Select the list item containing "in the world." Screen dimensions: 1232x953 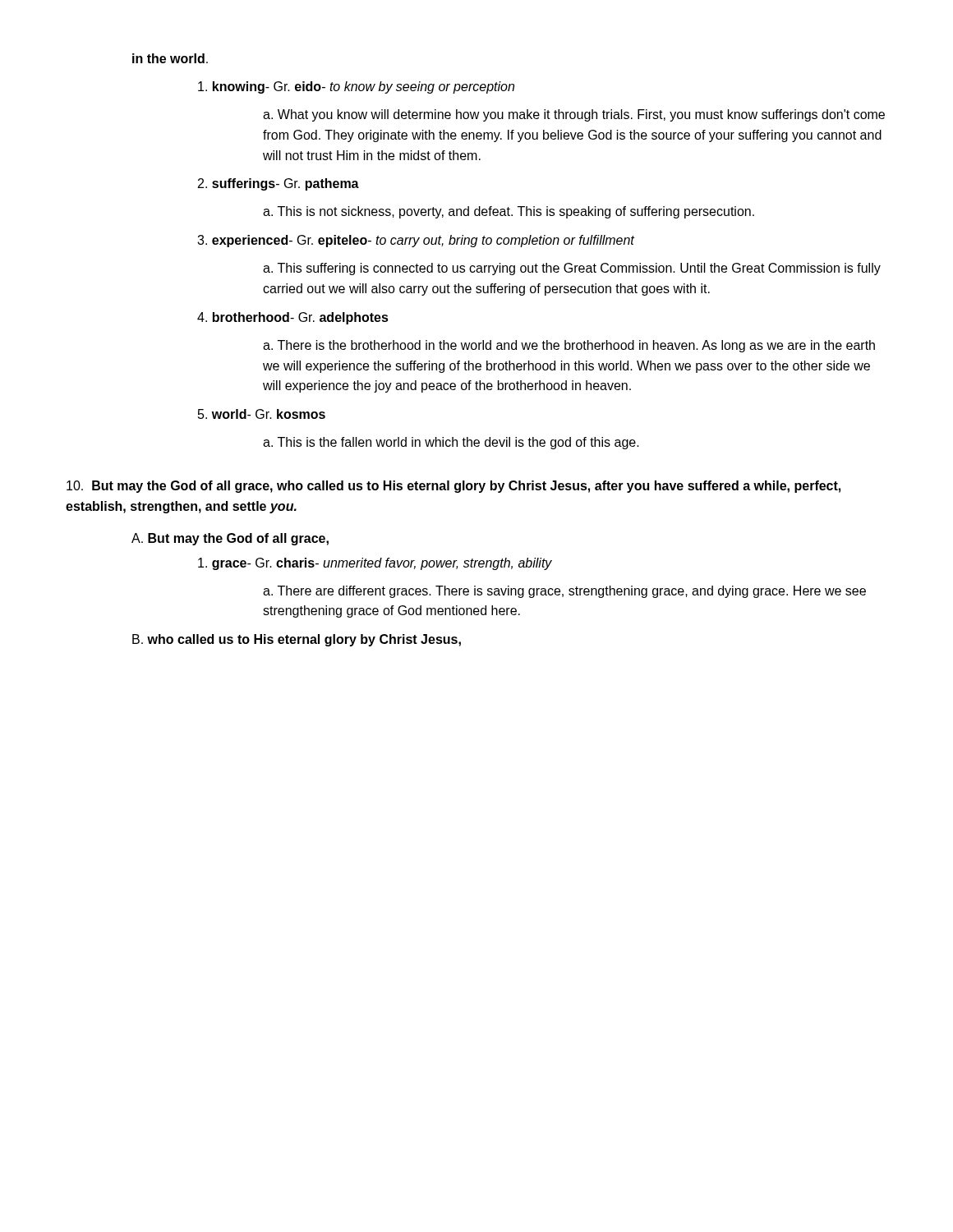tap(170, 59)
